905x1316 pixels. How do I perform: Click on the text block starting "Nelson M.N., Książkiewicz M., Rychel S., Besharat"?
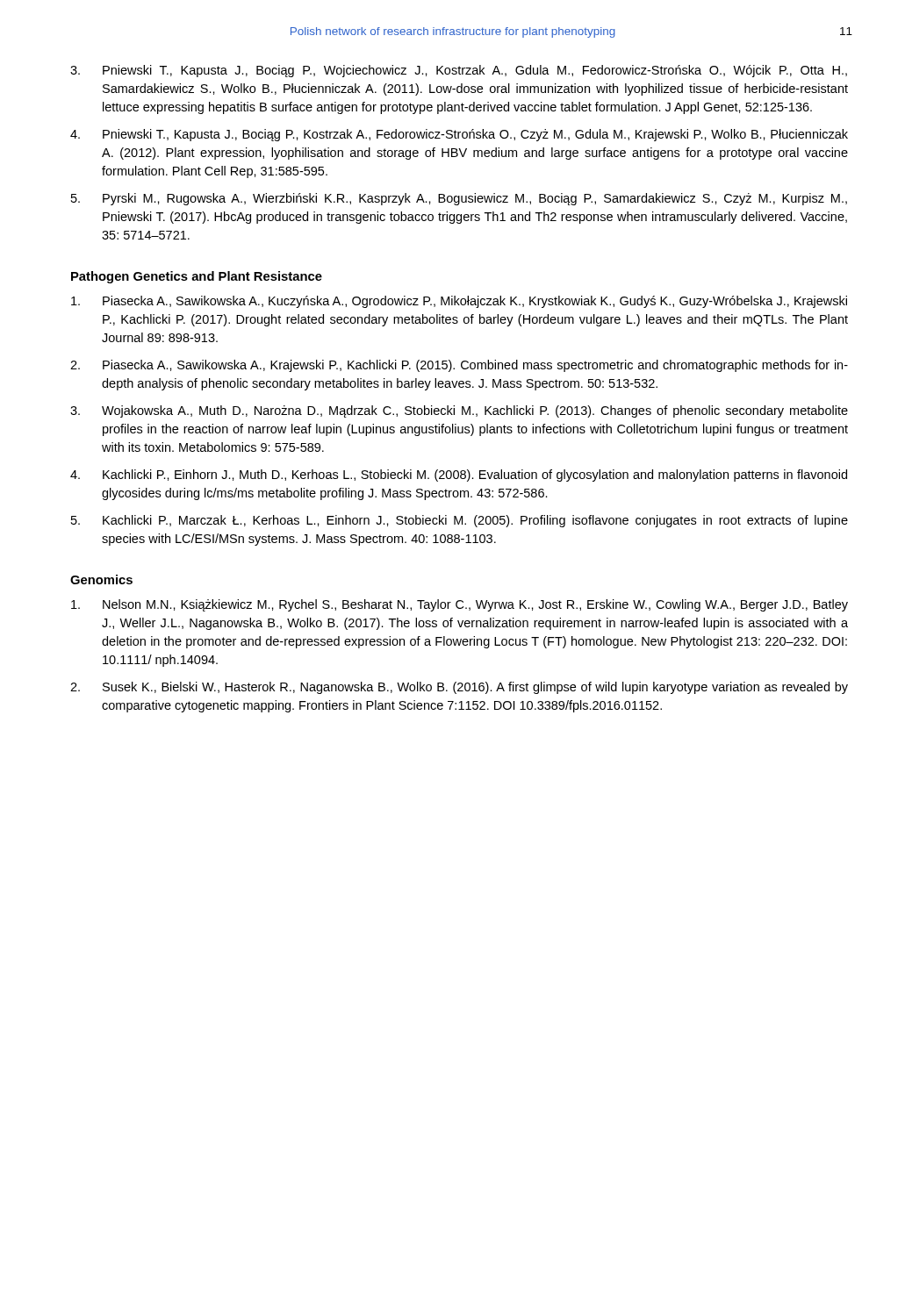(459, 633)
